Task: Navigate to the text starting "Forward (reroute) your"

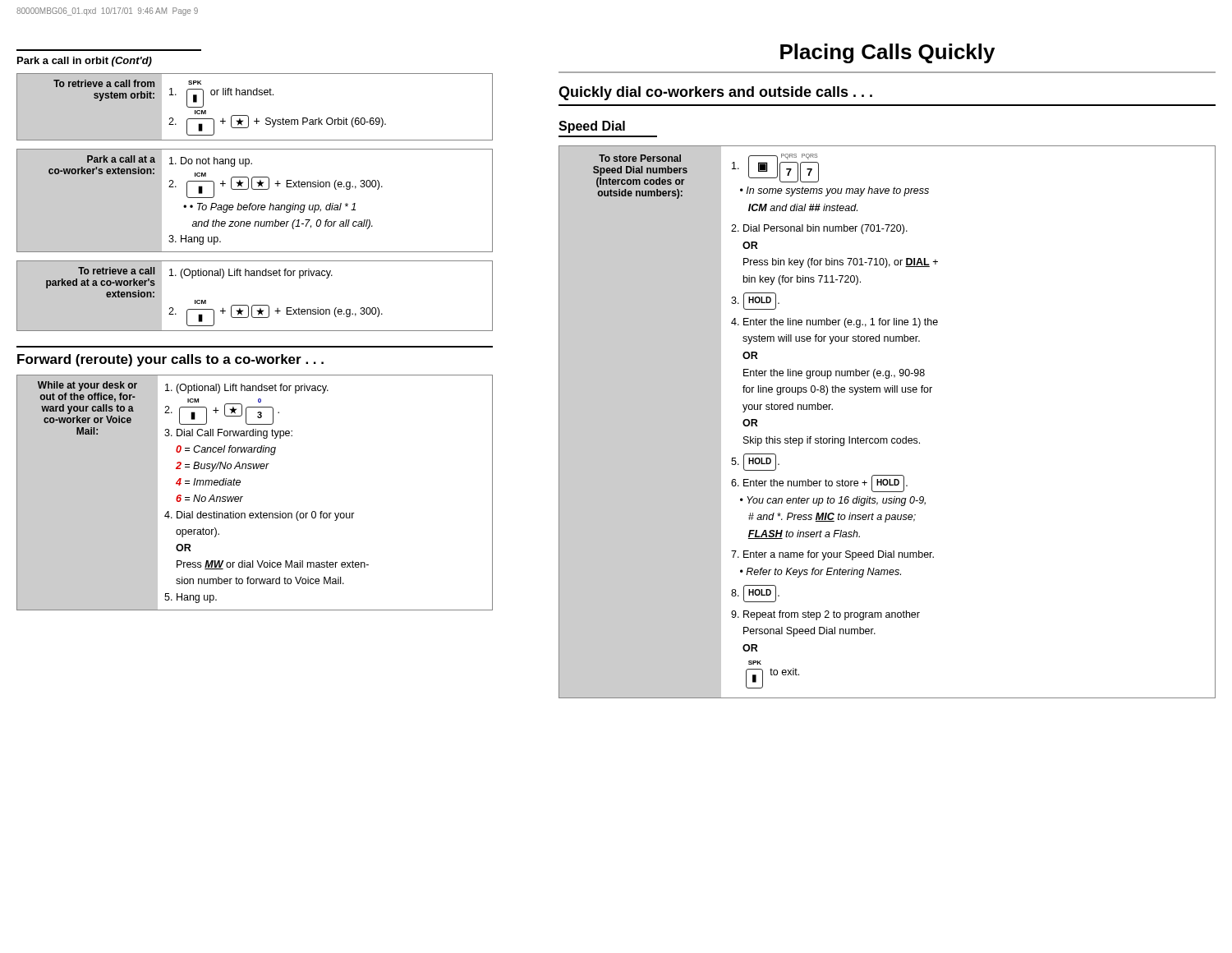Action: tap(170, 359)
